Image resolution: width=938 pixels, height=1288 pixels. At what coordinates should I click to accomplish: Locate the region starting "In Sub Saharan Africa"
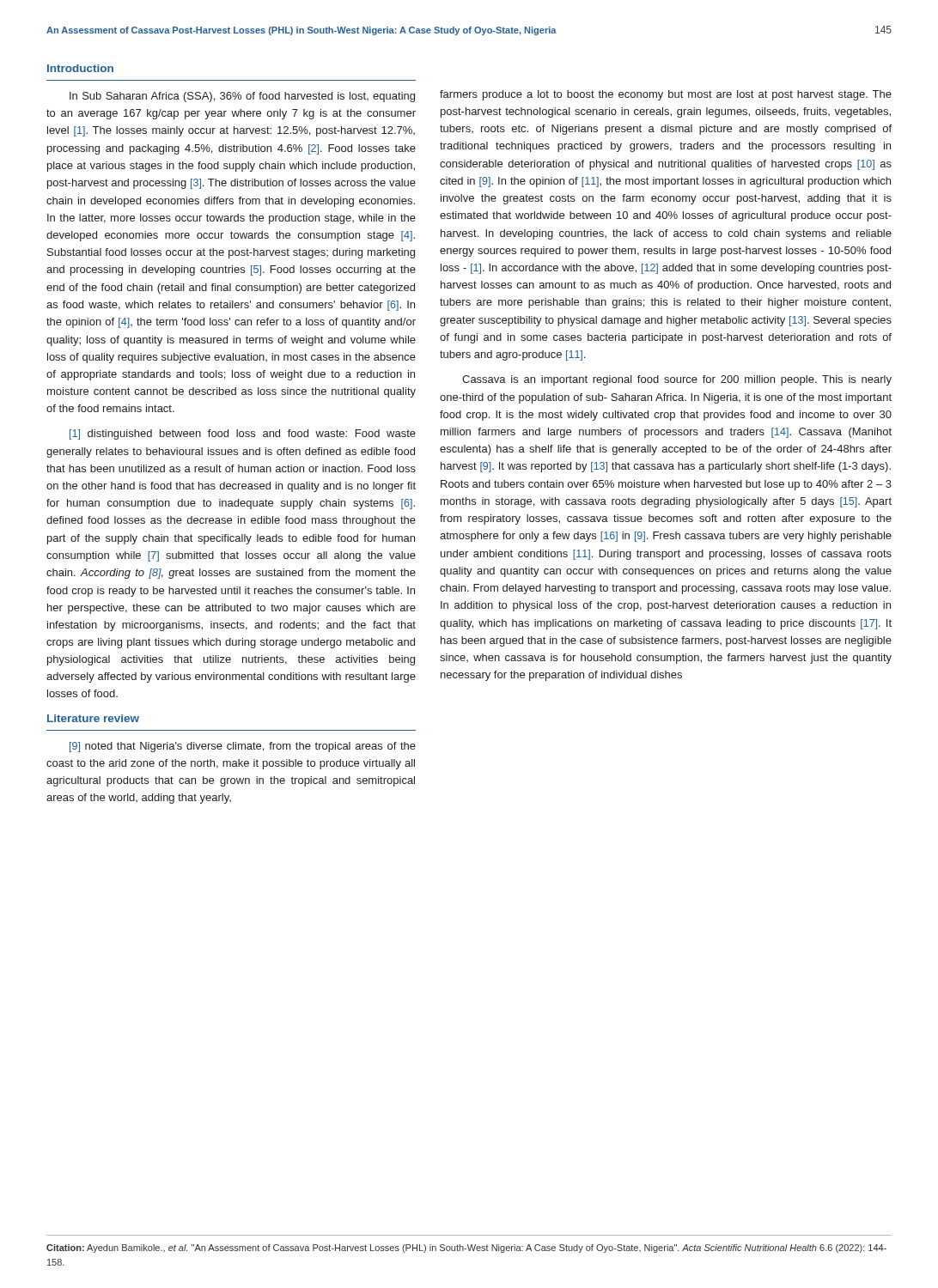click(x=231, y=395)
